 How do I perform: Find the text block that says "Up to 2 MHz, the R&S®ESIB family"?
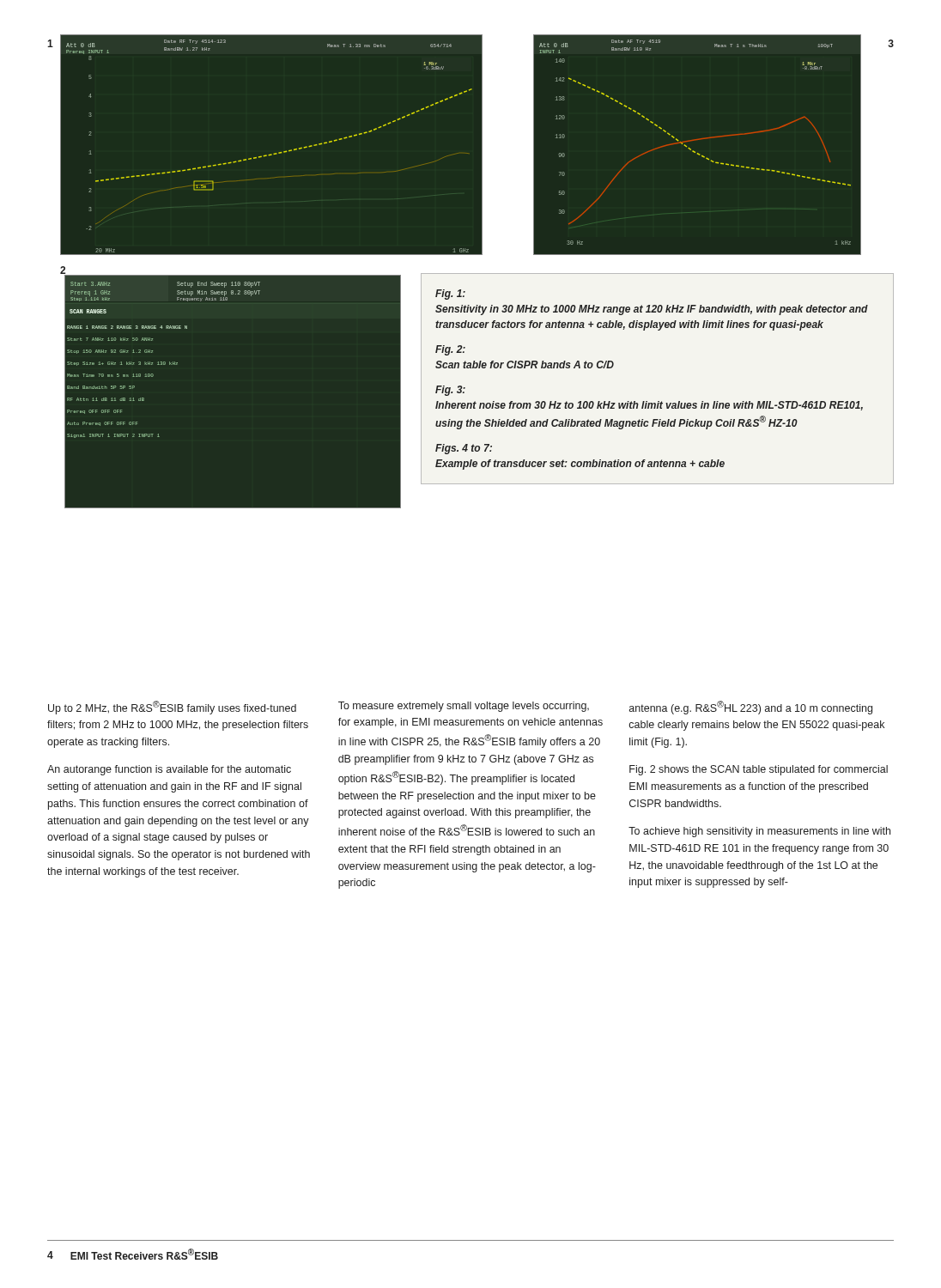coord(180,789)
